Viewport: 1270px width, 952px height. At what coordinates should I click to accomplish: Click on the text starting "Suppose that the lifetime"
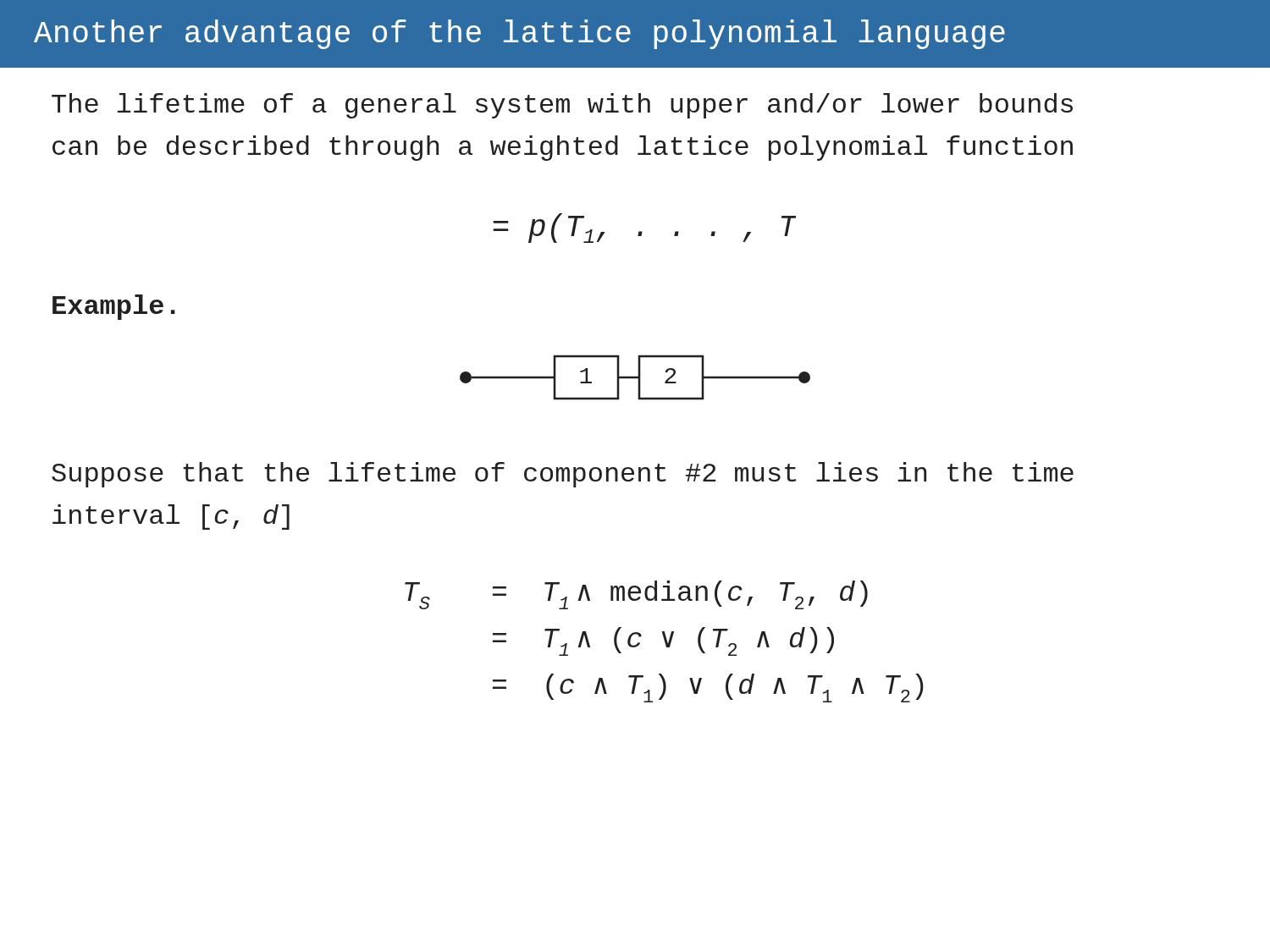[x=563, y=495]
